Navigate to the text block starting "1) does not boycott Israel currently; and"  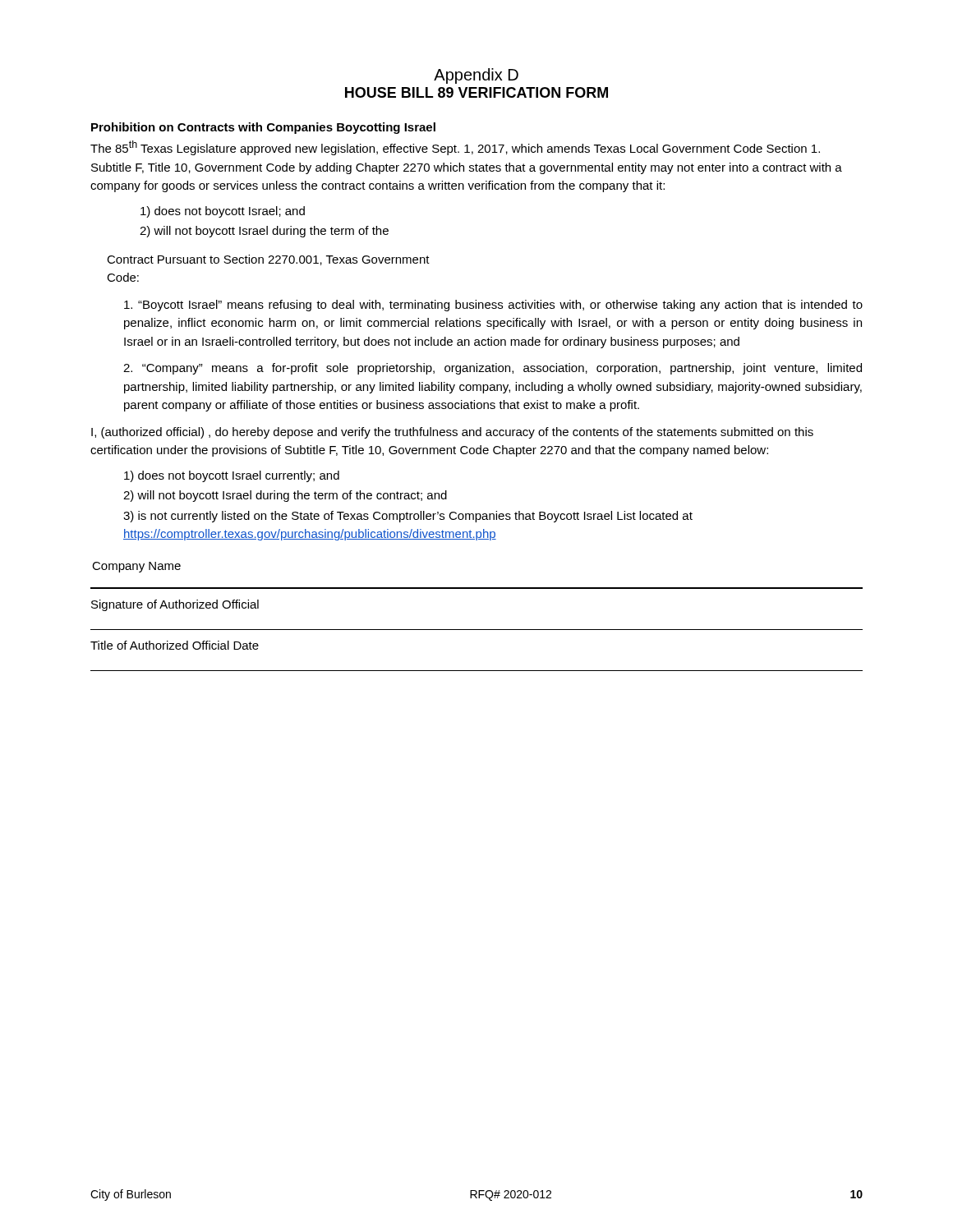[231, 475]
